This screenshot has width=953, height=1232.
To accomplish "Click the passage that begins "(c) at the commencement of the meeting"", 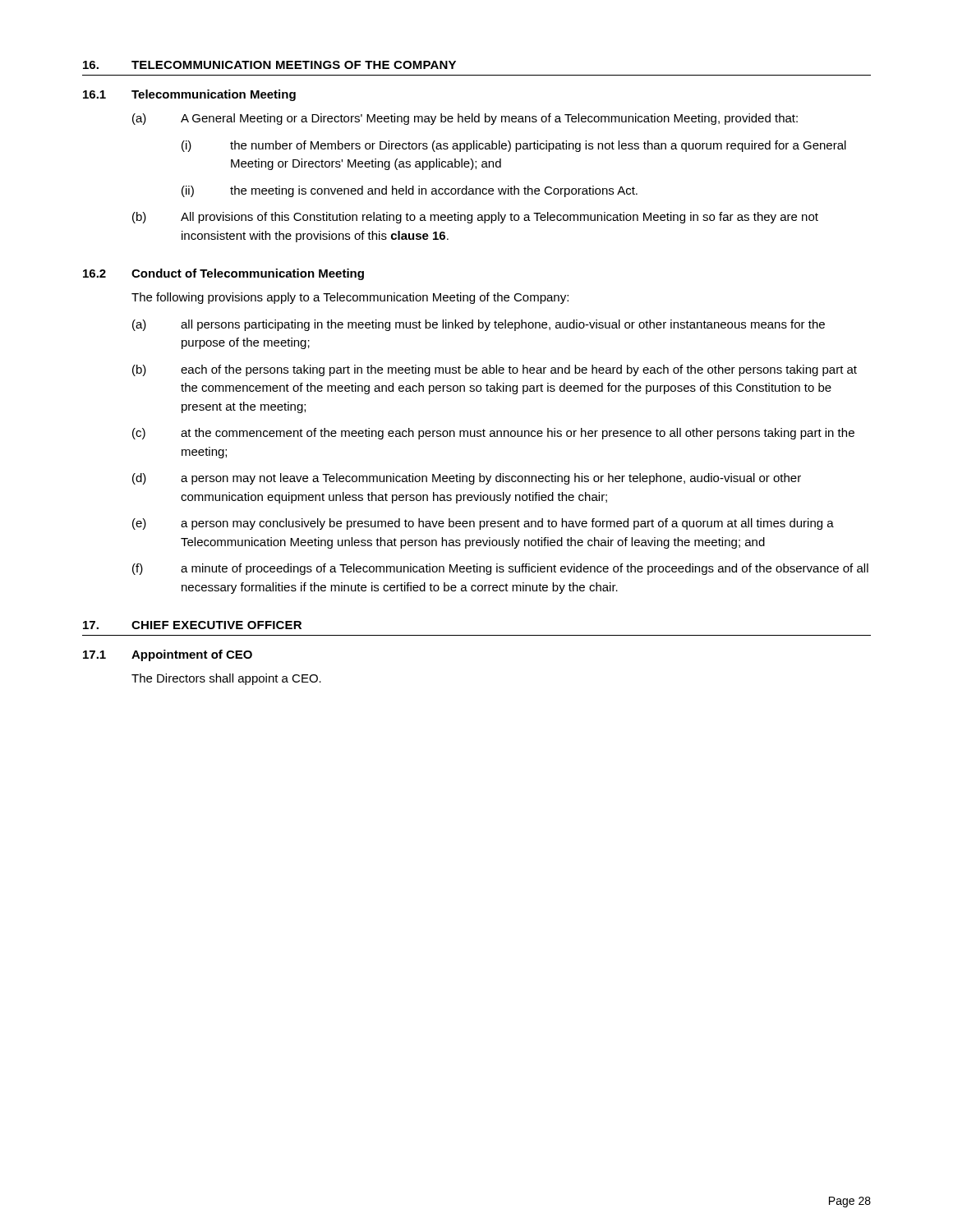I will tap(501, 442).
